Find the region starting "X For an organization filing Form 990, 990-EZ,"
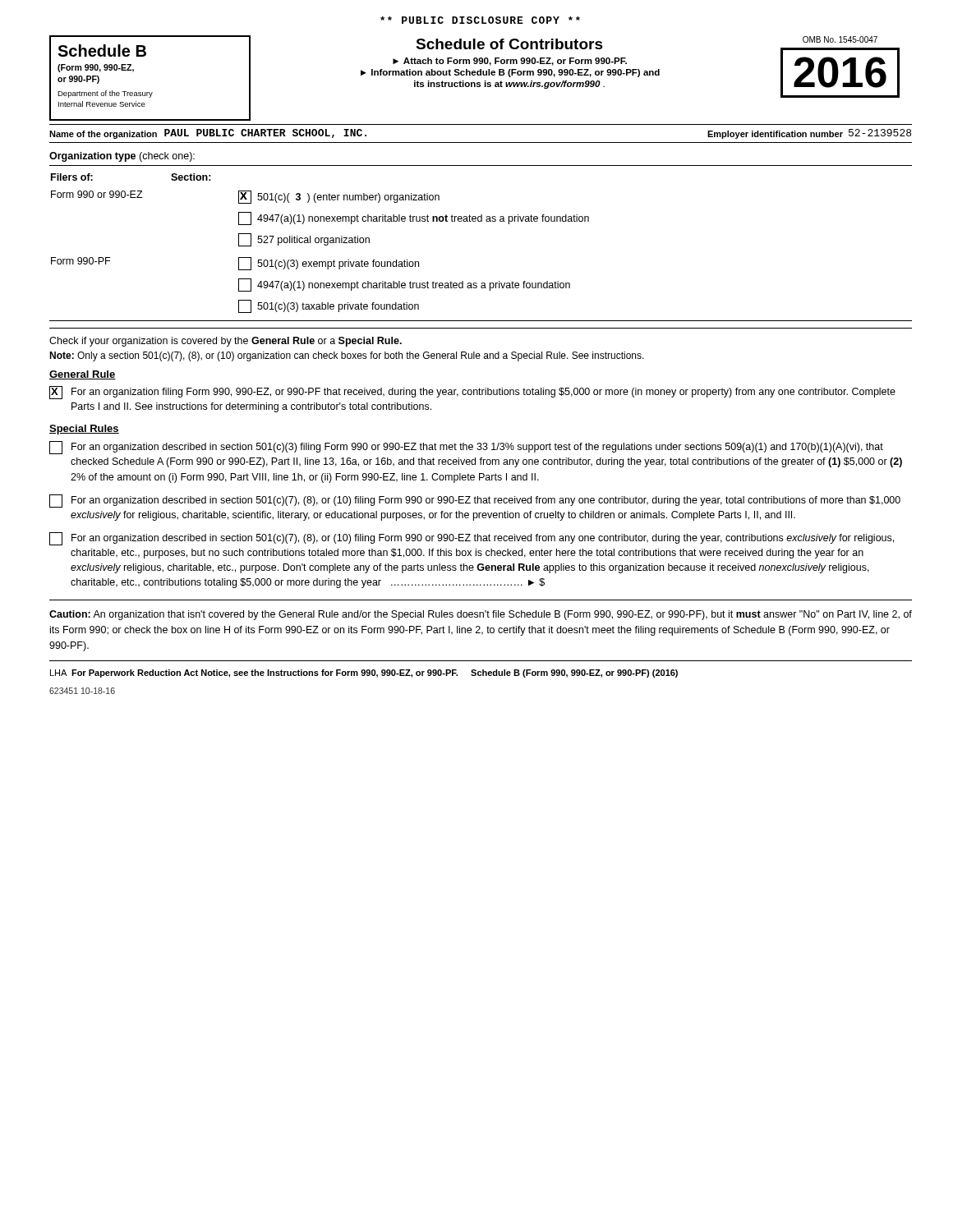 coord(481,399)
